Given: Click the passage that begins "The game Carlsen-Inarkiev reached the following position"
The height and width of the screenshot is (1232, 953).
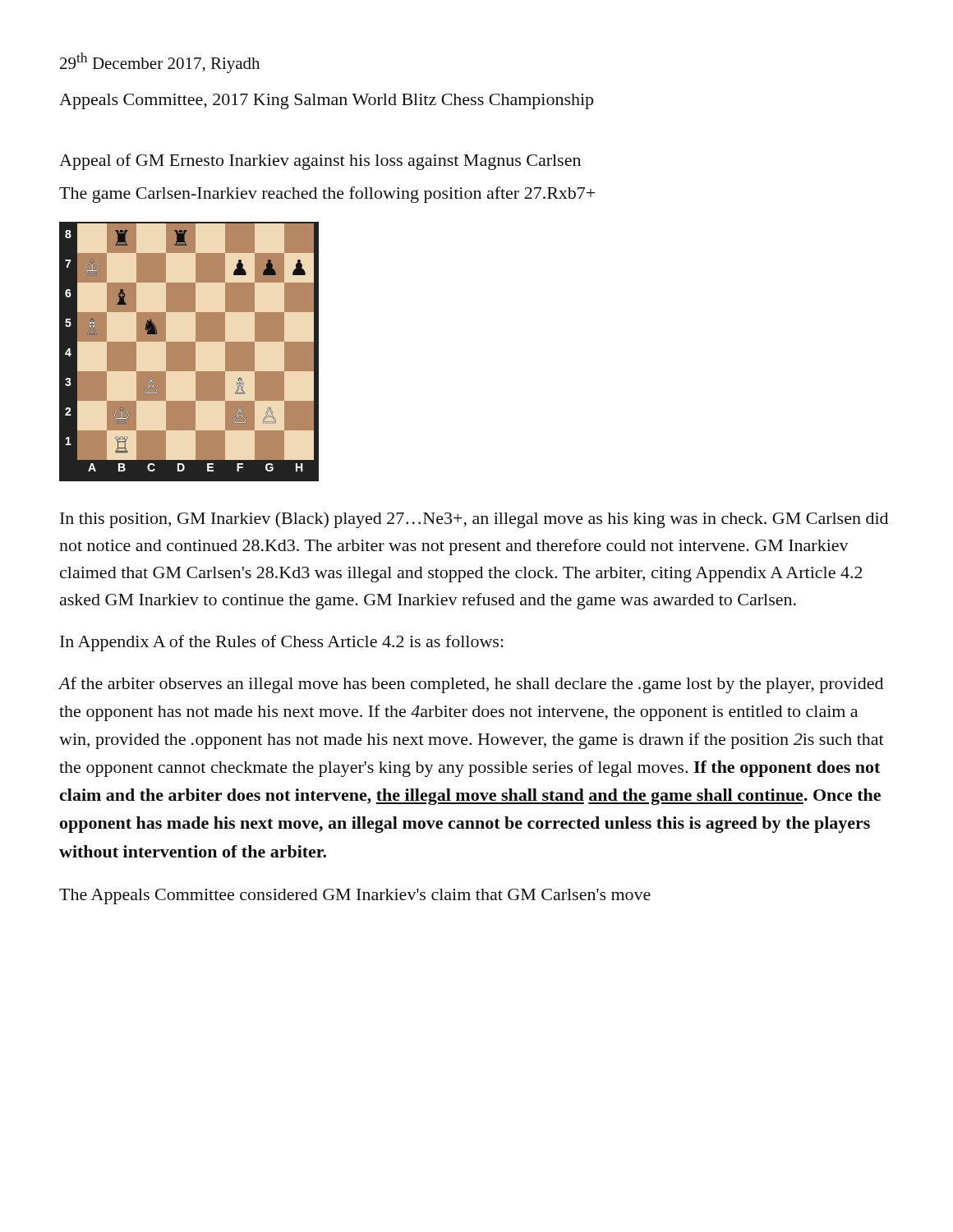Looking at the screenshot, I should click(327, 193).
